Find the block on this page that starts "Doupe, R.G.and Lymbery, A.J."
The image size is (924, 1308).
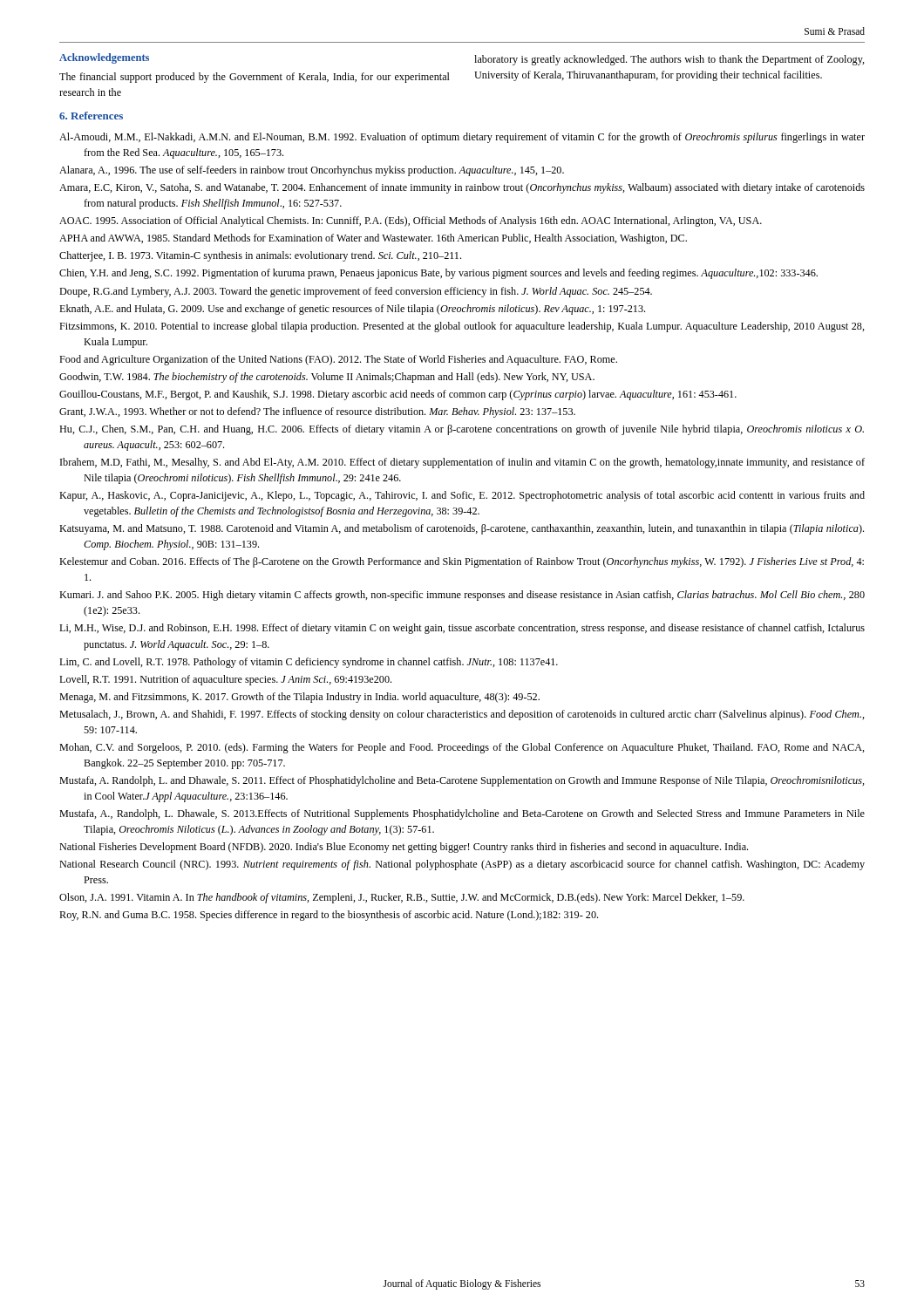tap(356, 291)
